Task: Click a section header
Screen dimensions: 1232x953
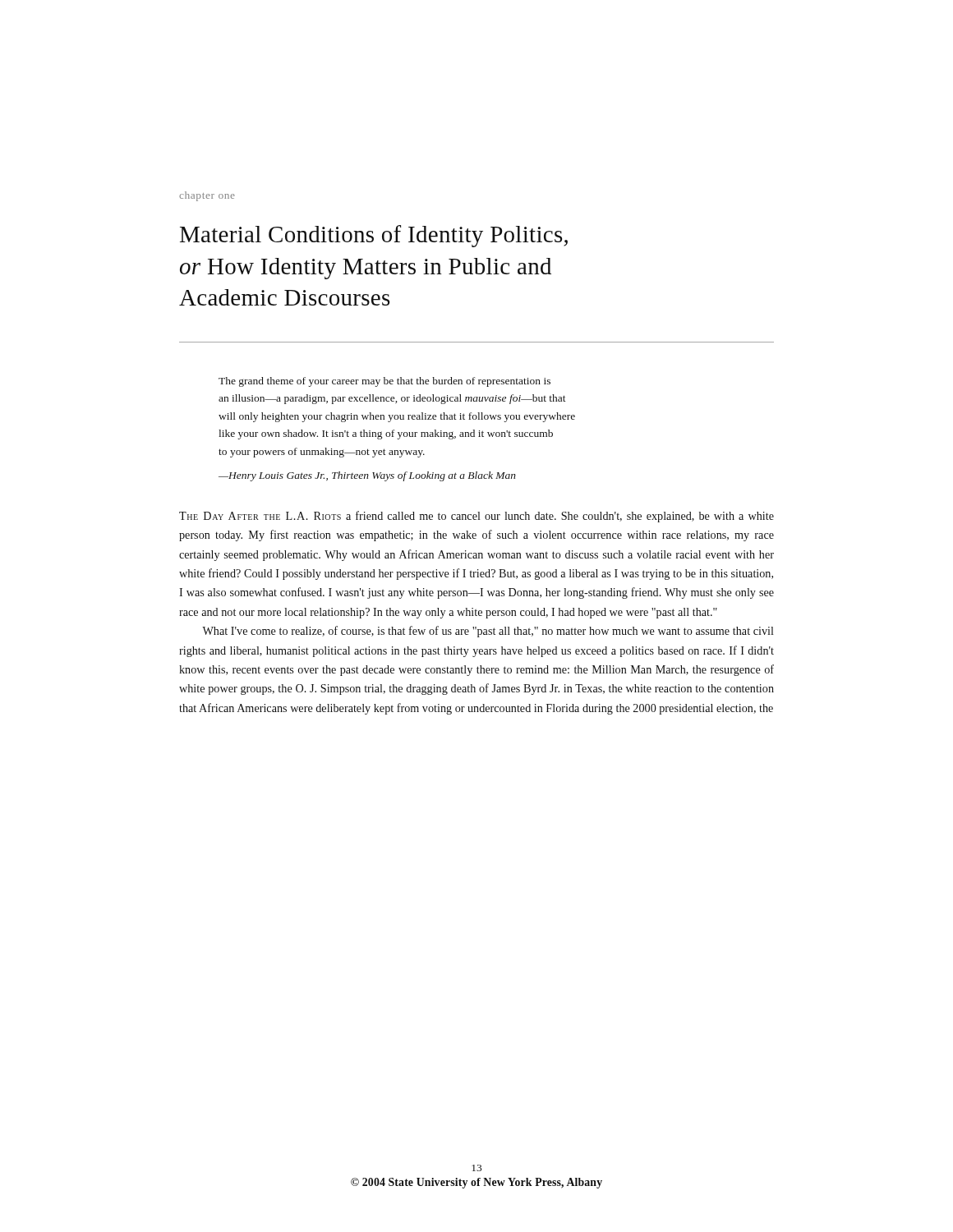Action: coord(207,195)
